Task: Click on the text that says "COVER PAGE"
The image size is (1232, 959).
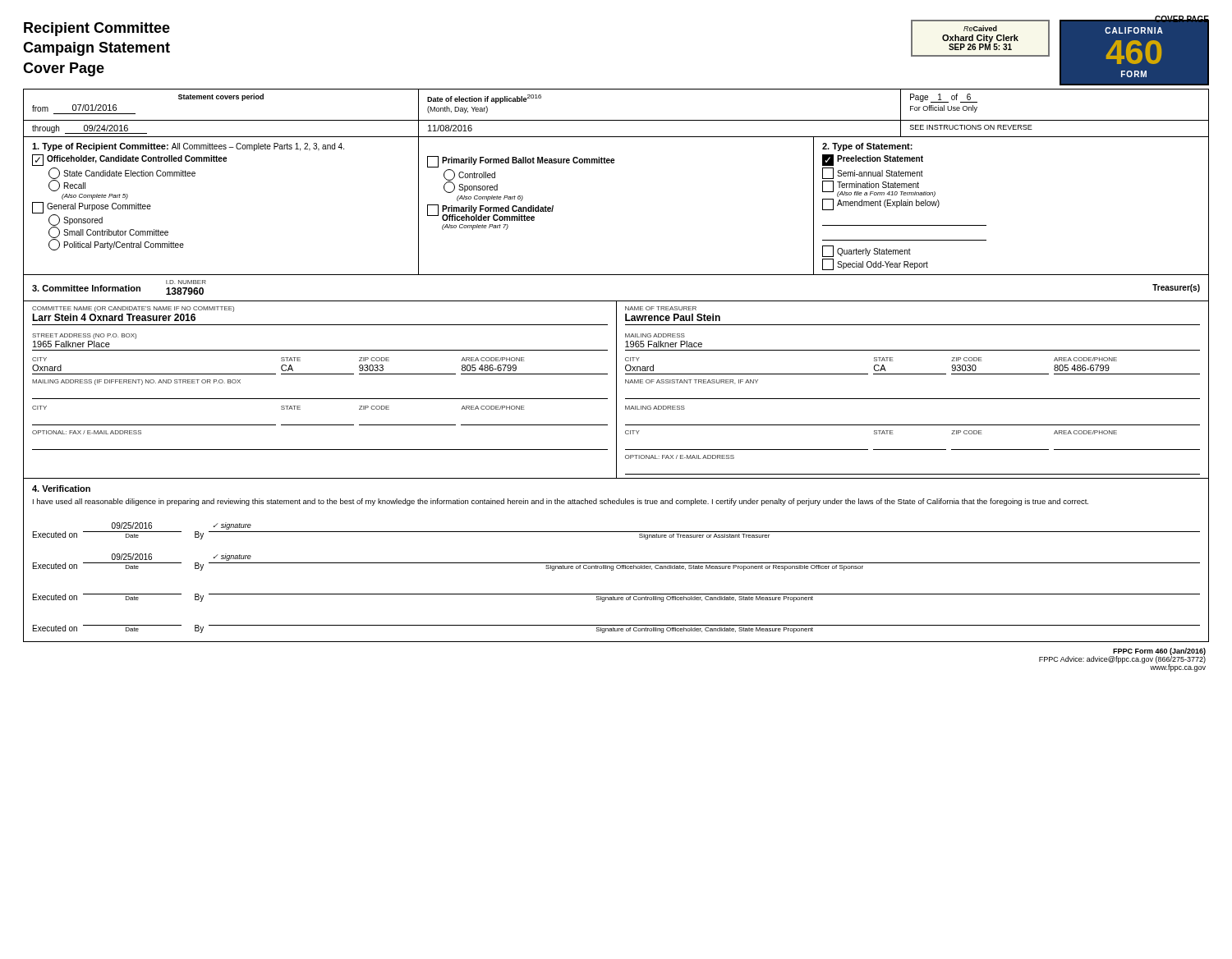Action: pyautogui.click(x=1182, y=19)
